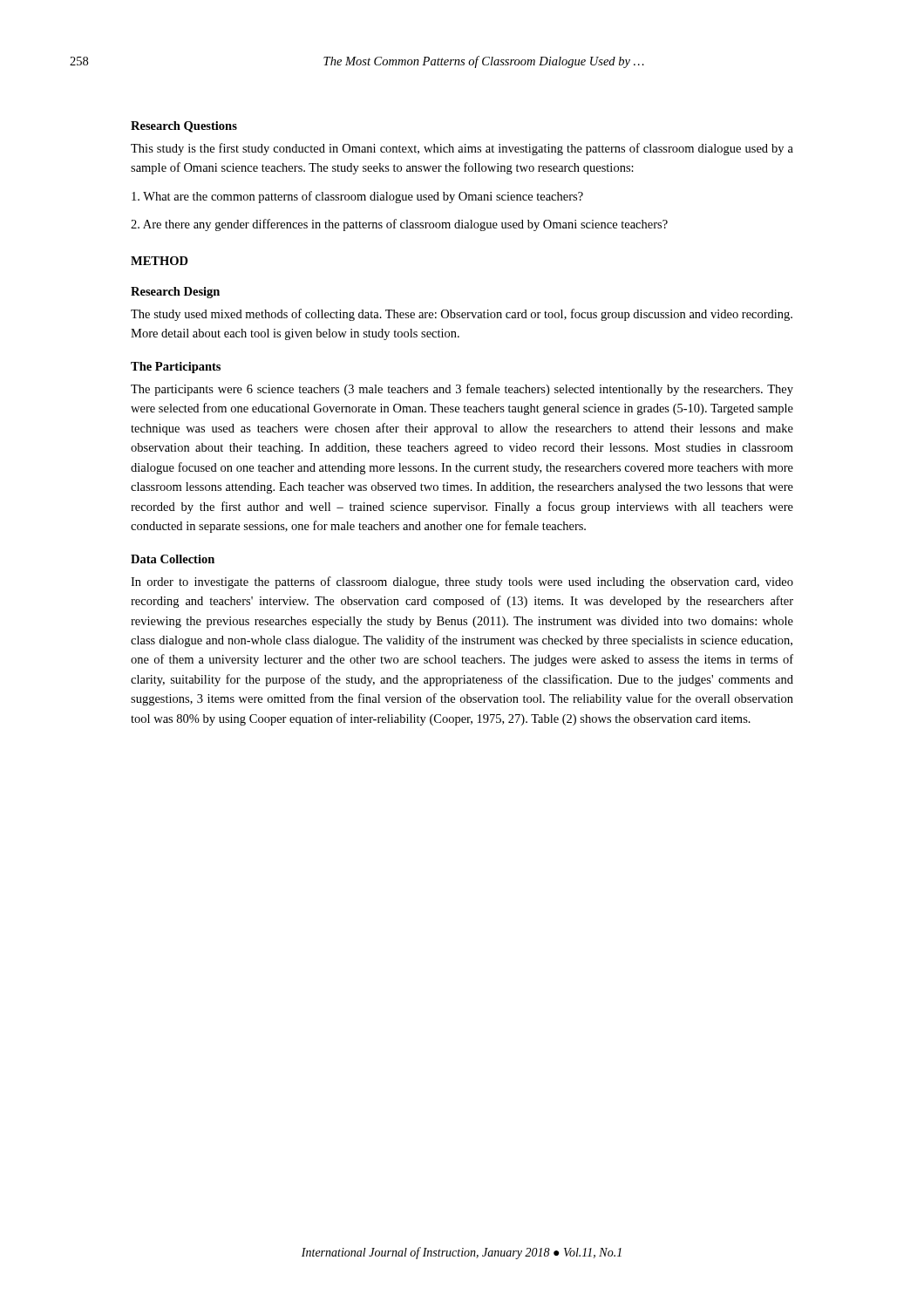Click on the section header containing "Data Collection"
The image size is (924, 1308).
[x=173, y=559]
